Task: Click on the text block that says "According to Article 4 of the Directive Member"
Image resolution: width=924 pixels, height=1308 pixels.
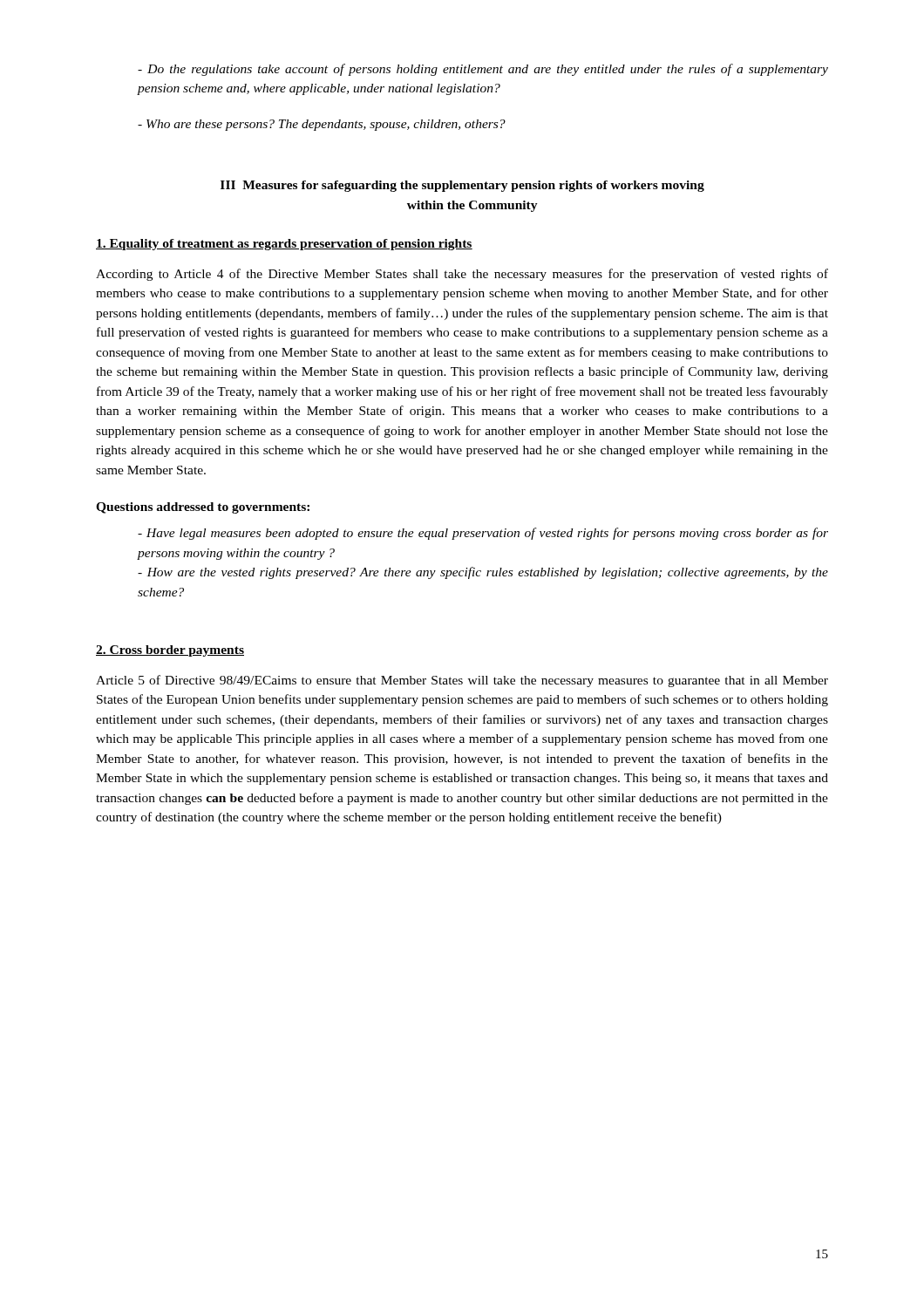Action: pos(462,371)
